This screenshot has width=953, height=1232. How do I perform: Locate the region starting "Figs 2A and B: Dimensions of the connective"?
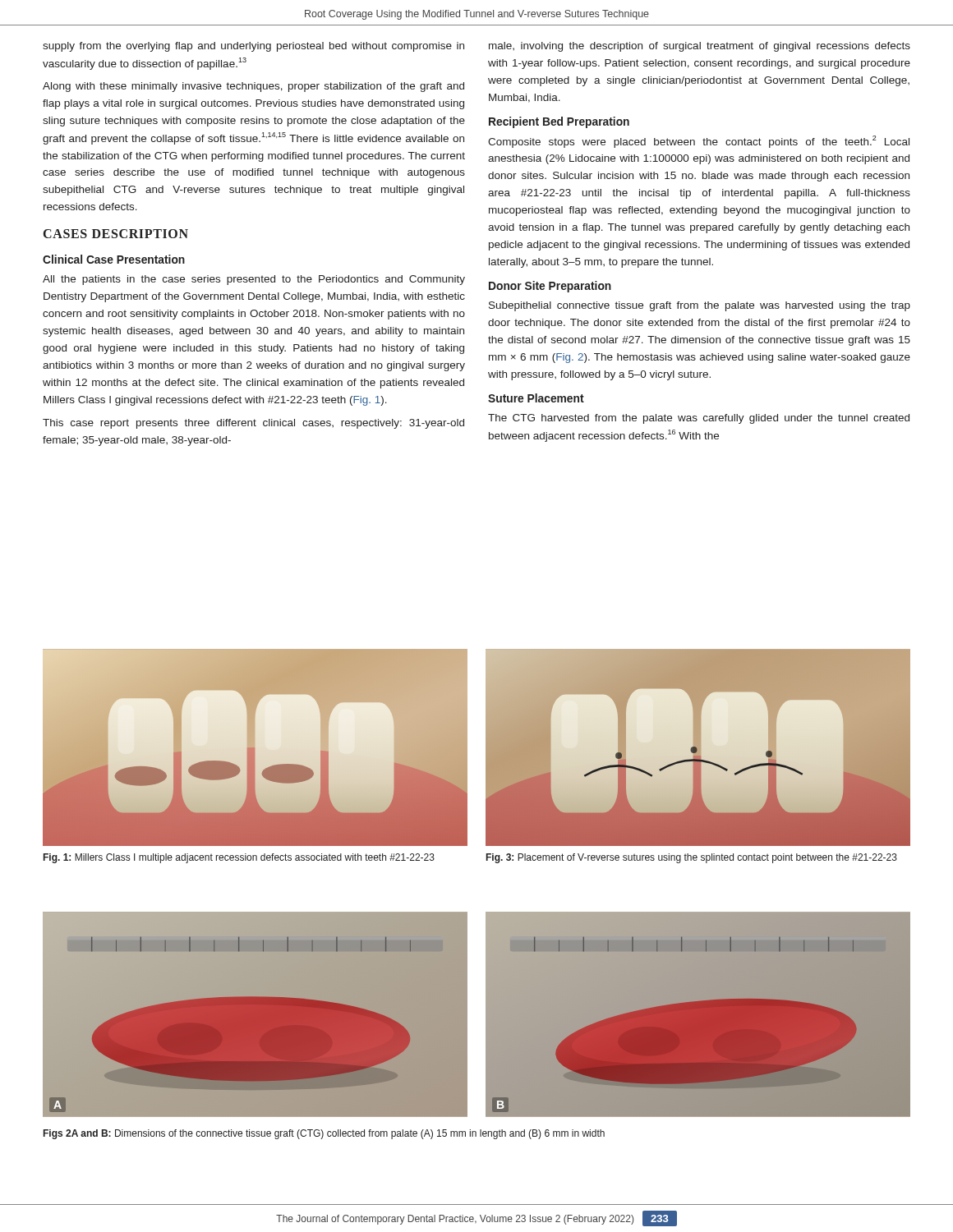pos(324,1133)
